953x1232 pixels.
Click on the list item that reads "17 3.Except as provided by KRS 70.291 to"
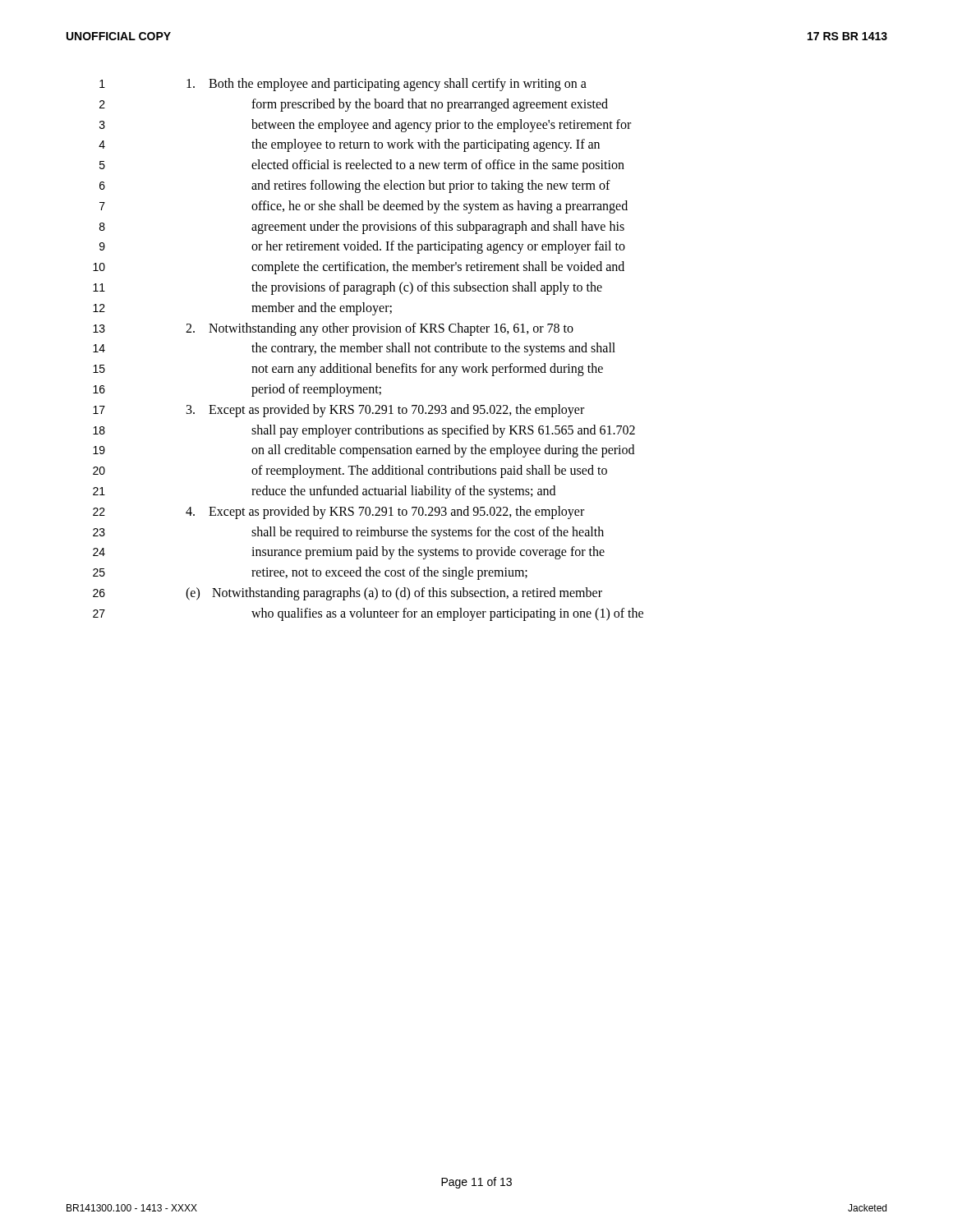point(476,410)
